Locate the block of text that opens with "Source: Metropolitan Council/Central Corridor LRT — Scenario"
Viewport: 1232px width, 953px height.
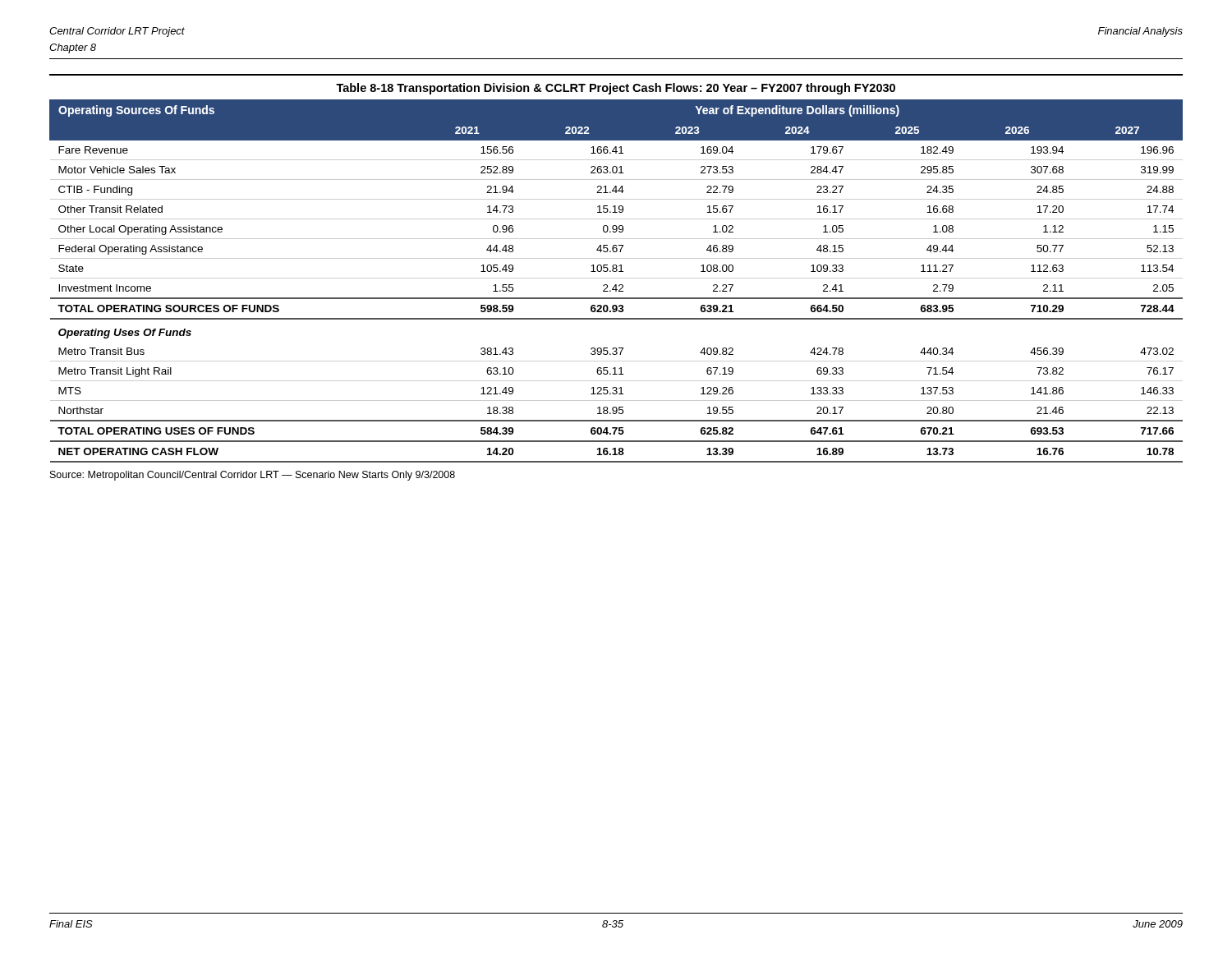pyautogui.click(x=252, y=475)
